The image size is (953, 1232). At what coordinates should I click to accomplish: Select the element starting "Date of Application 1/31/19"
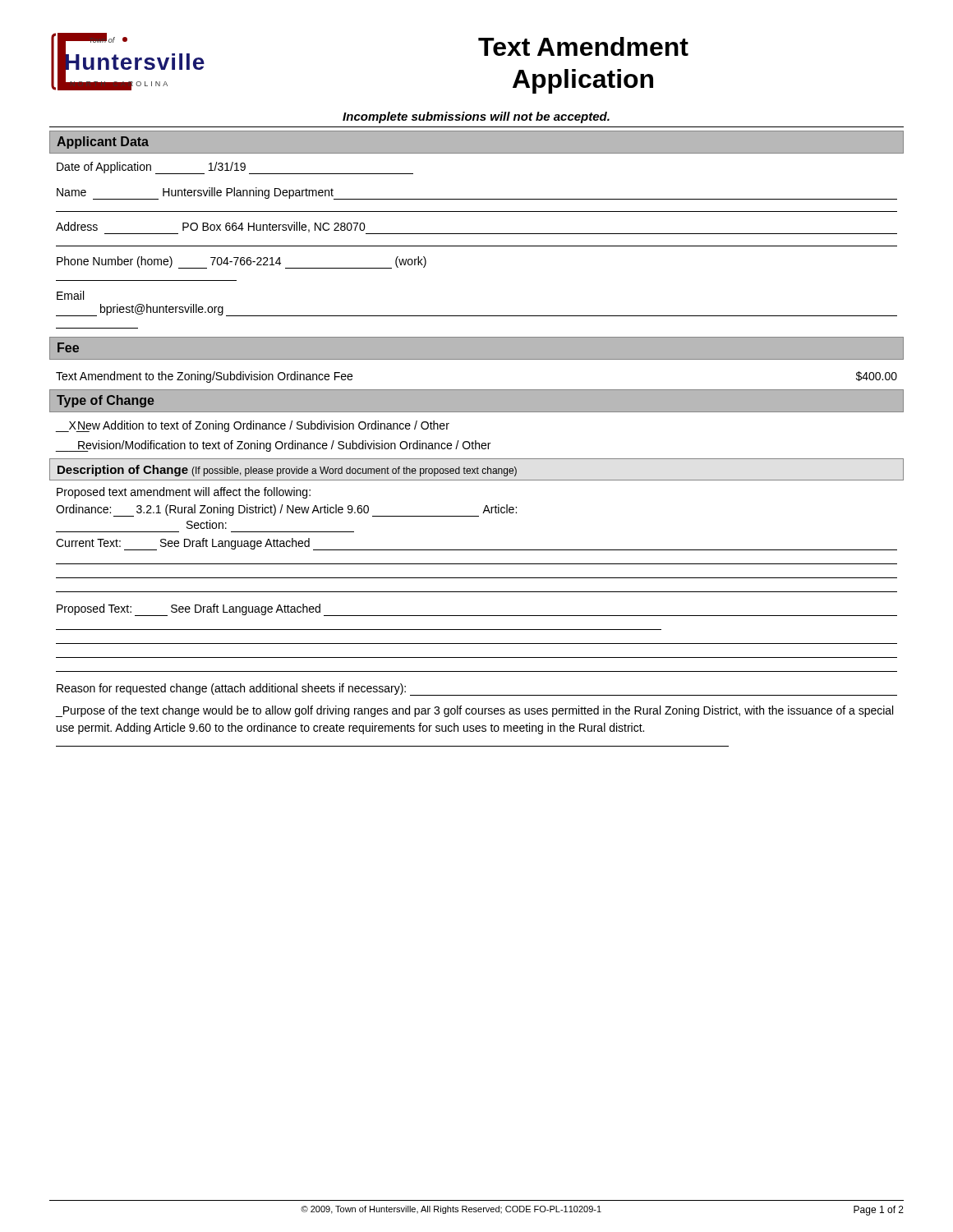235,167
